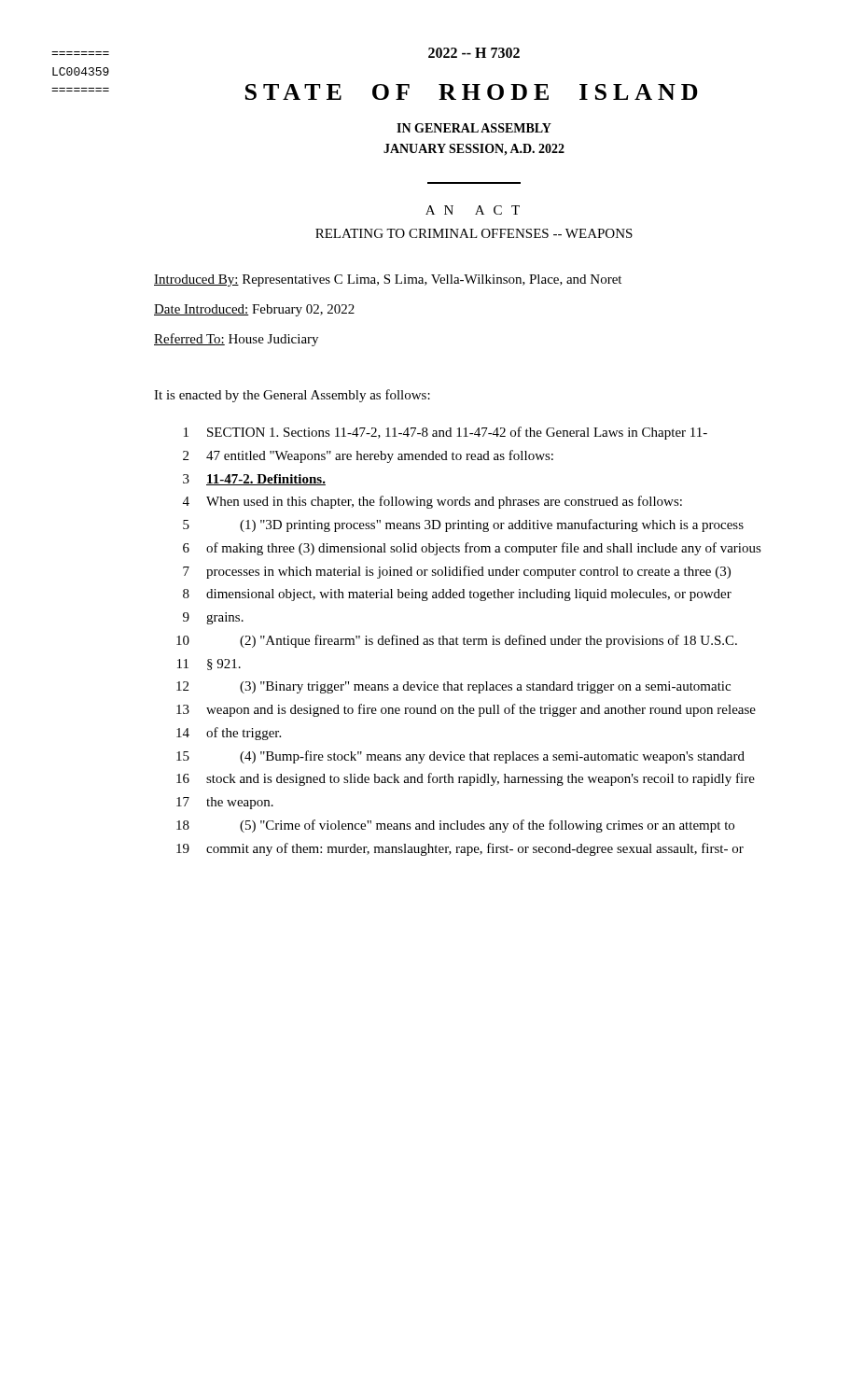Viewport: 850px width, 1400px height.
Task: Where does it say "2022 -- H 7302"?
Action: tap(474, 53)
